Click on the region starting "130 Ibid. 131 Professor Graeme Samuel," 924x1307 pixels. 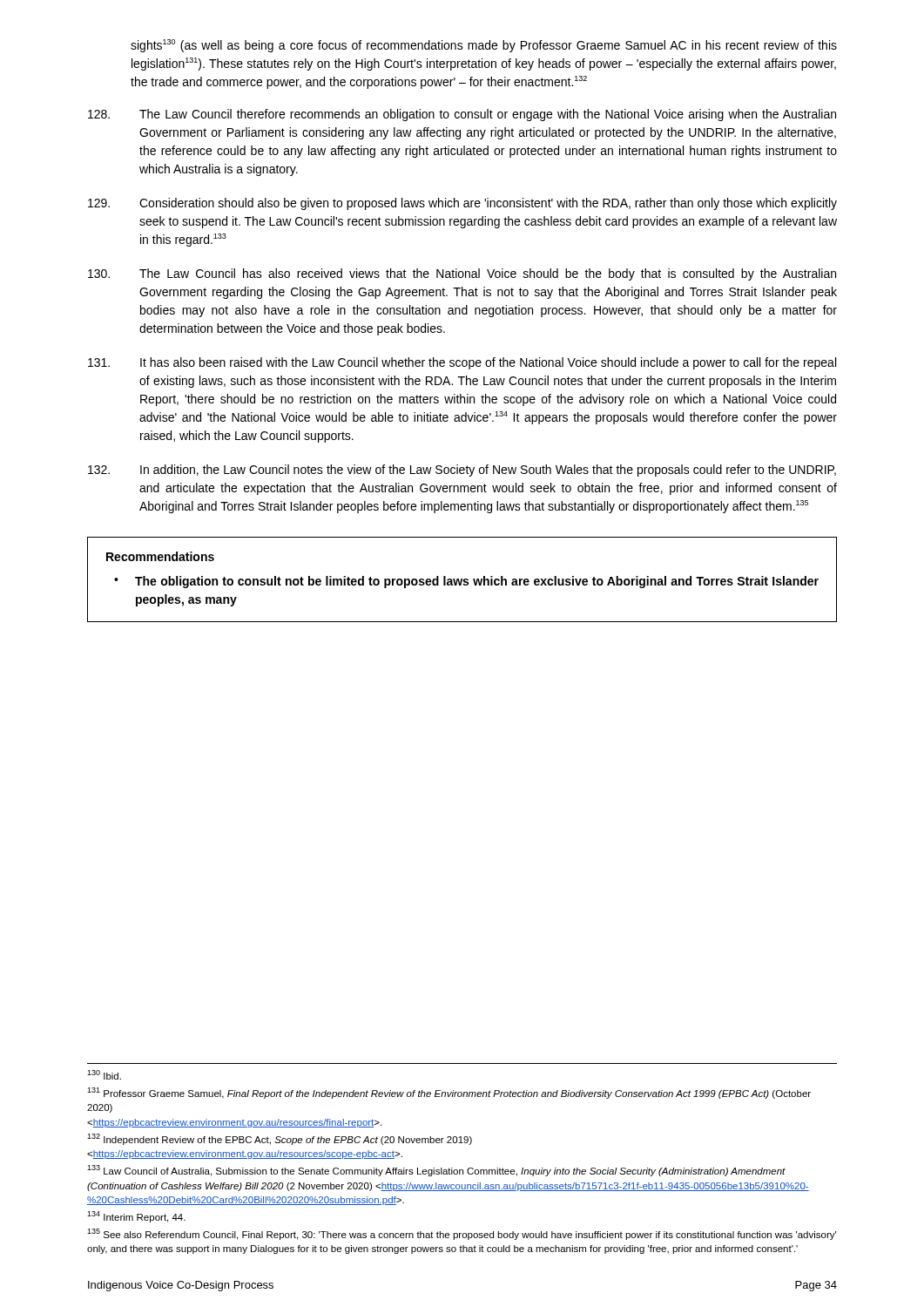coord(462,1162)
